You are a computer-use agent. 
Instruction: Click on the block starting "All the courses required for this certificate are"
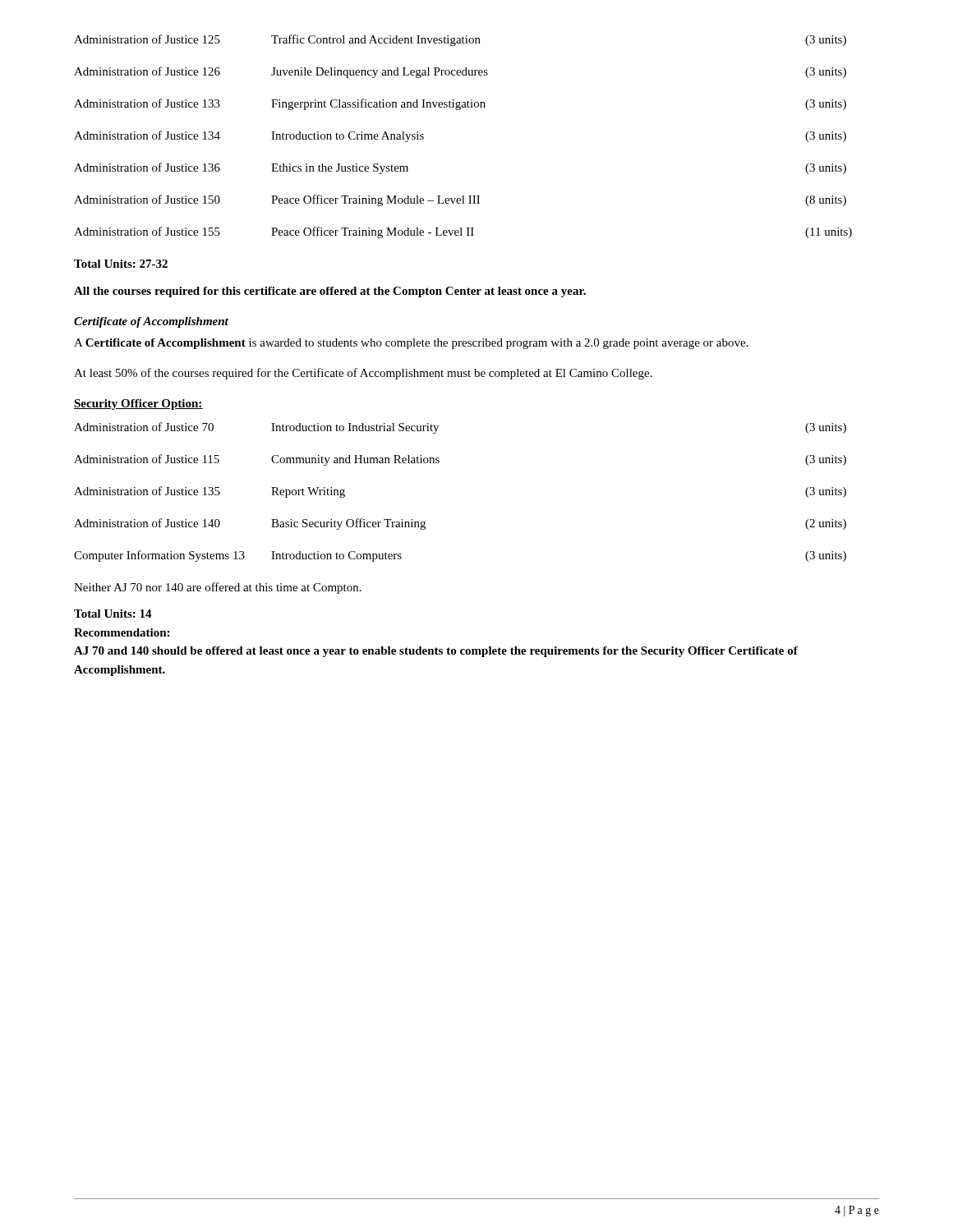click(330, 291)
